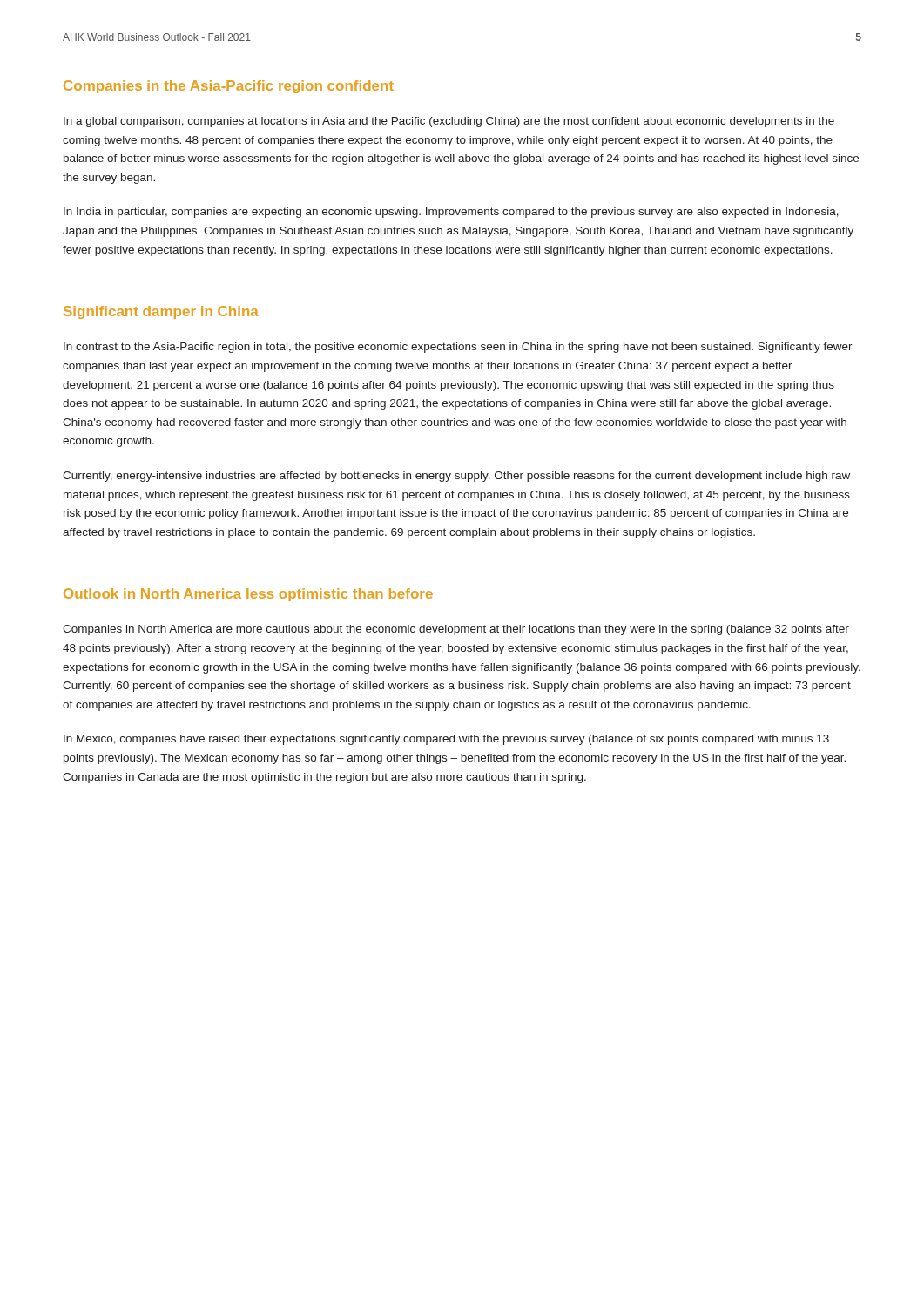Click the passage that begins "In a global comparison, companies at locations"

[462, 149]
